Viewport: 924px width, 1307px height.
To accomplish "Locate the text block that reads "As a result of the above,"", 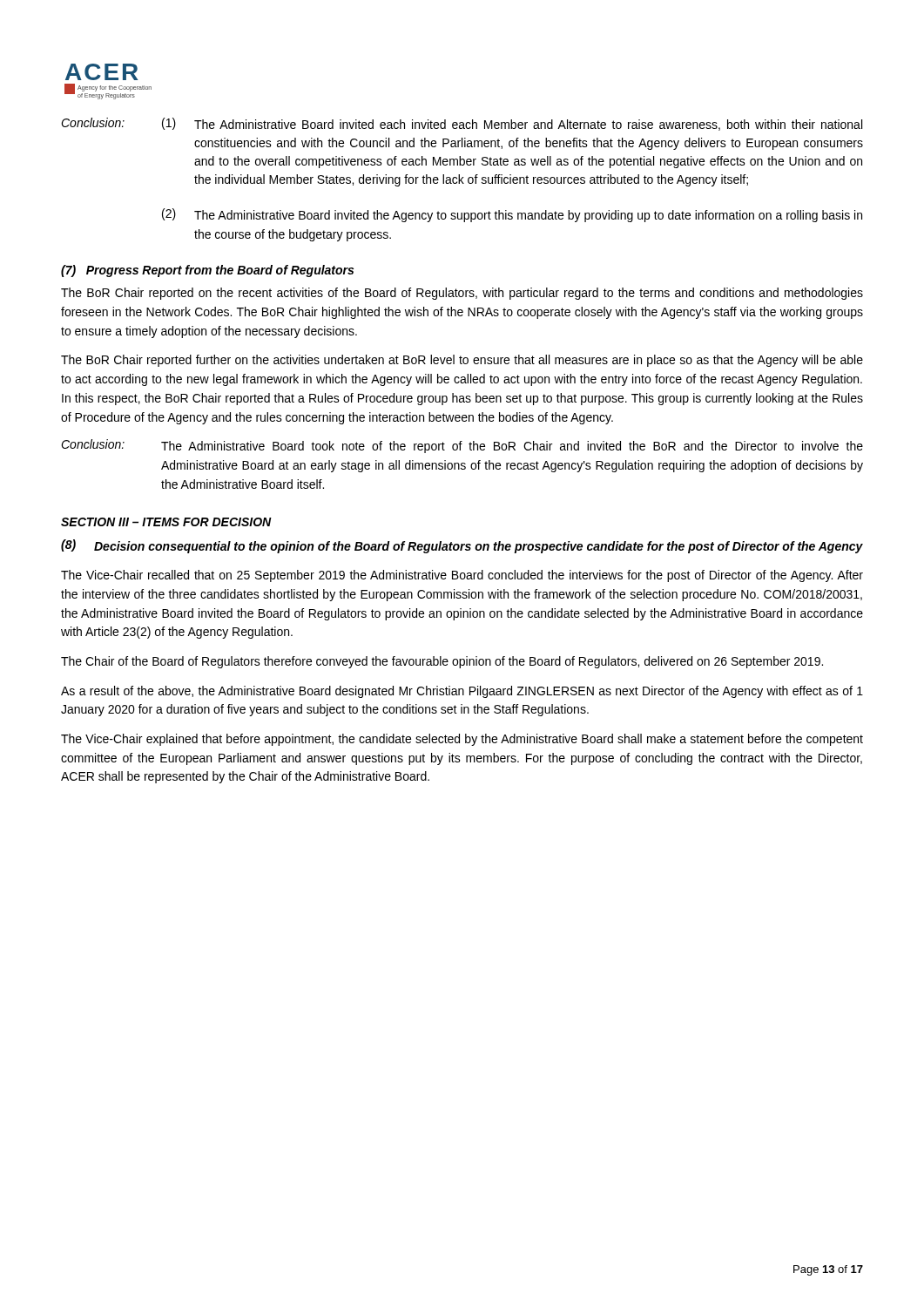I will pyautogui.click(x=462, y=700).
